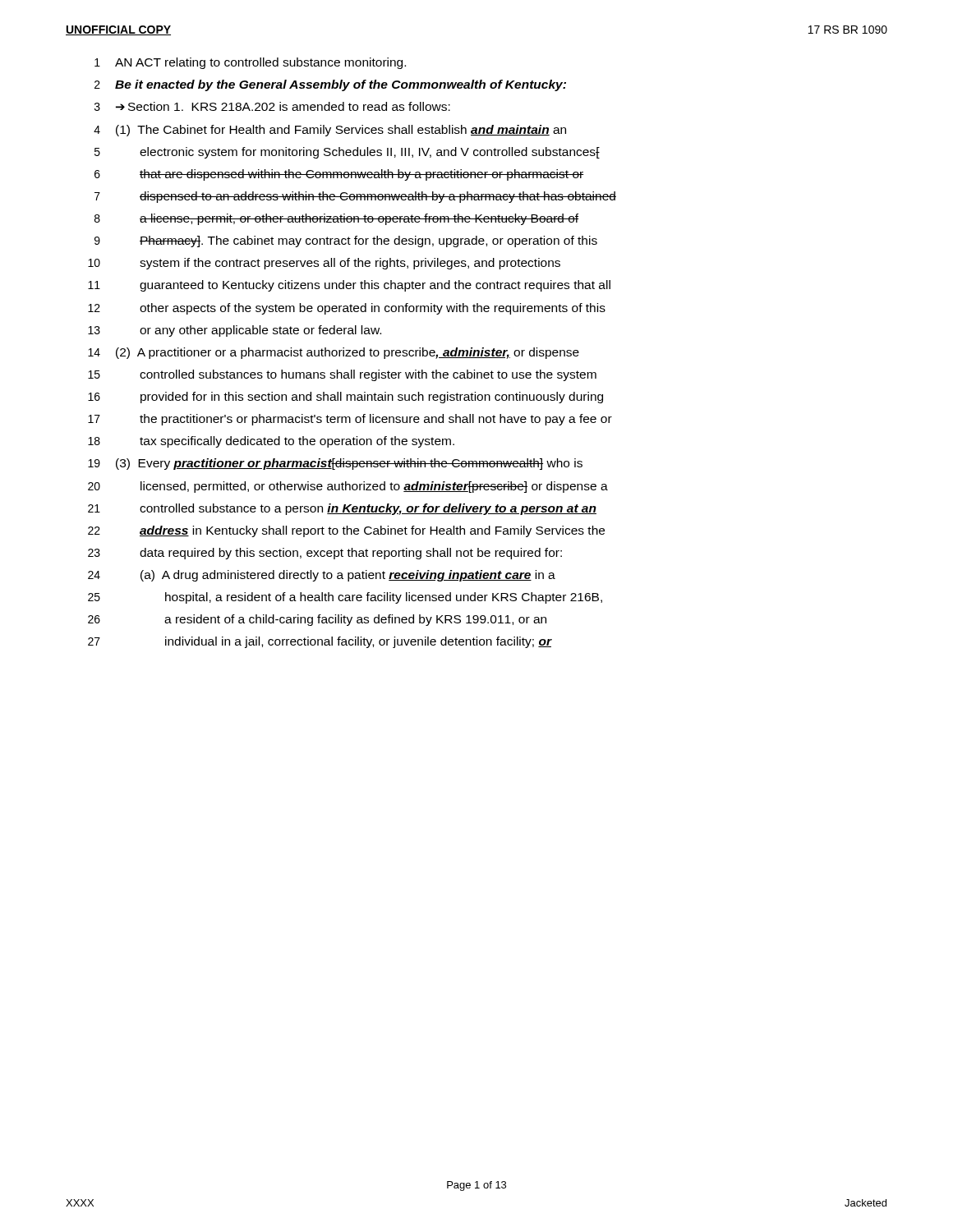953x1232 pixels.
Task: Click the passage that begins "21 controlled substance to a person in"
Action: (x=476, y=508)
